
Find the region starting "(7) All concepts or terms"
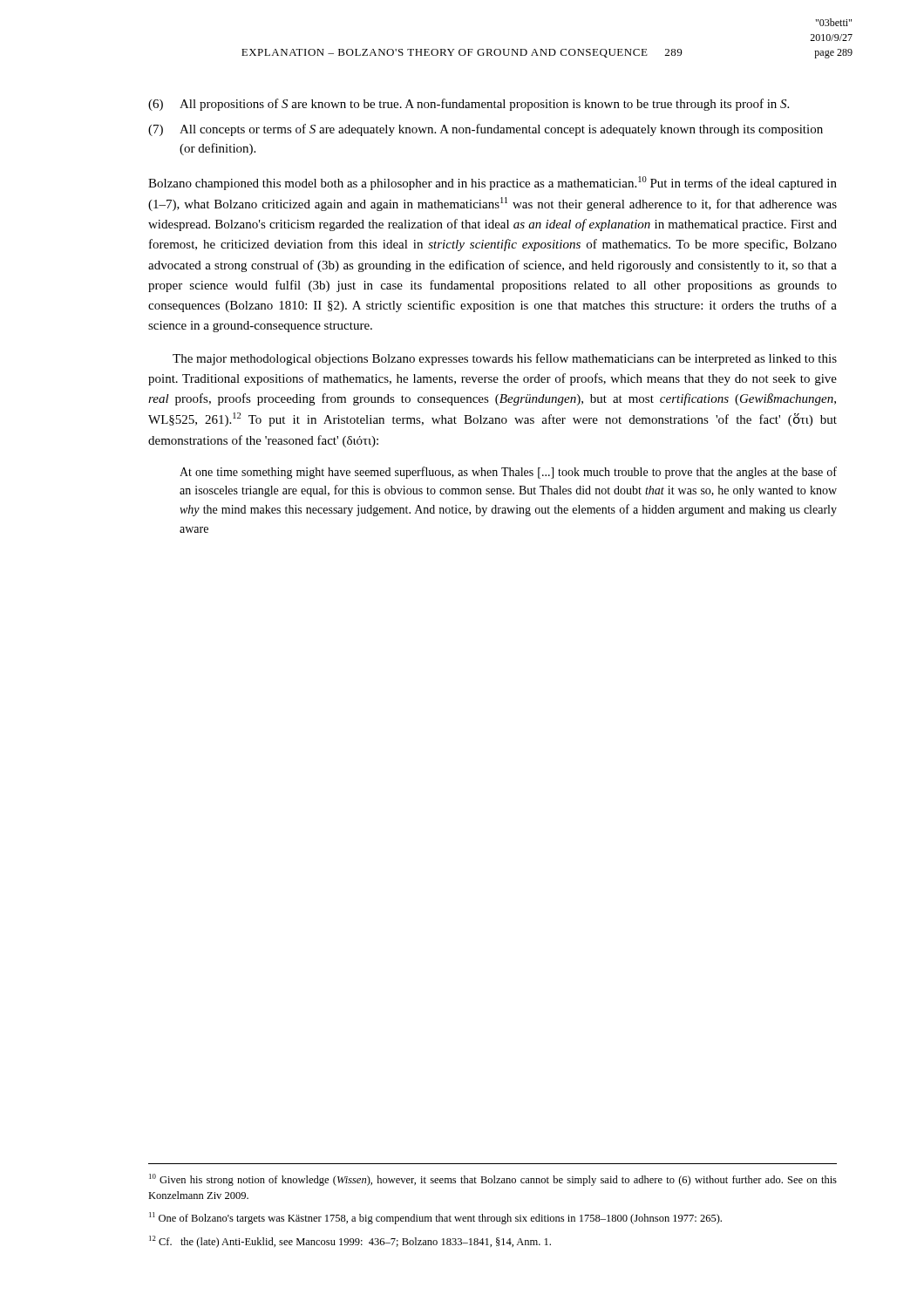493,139
